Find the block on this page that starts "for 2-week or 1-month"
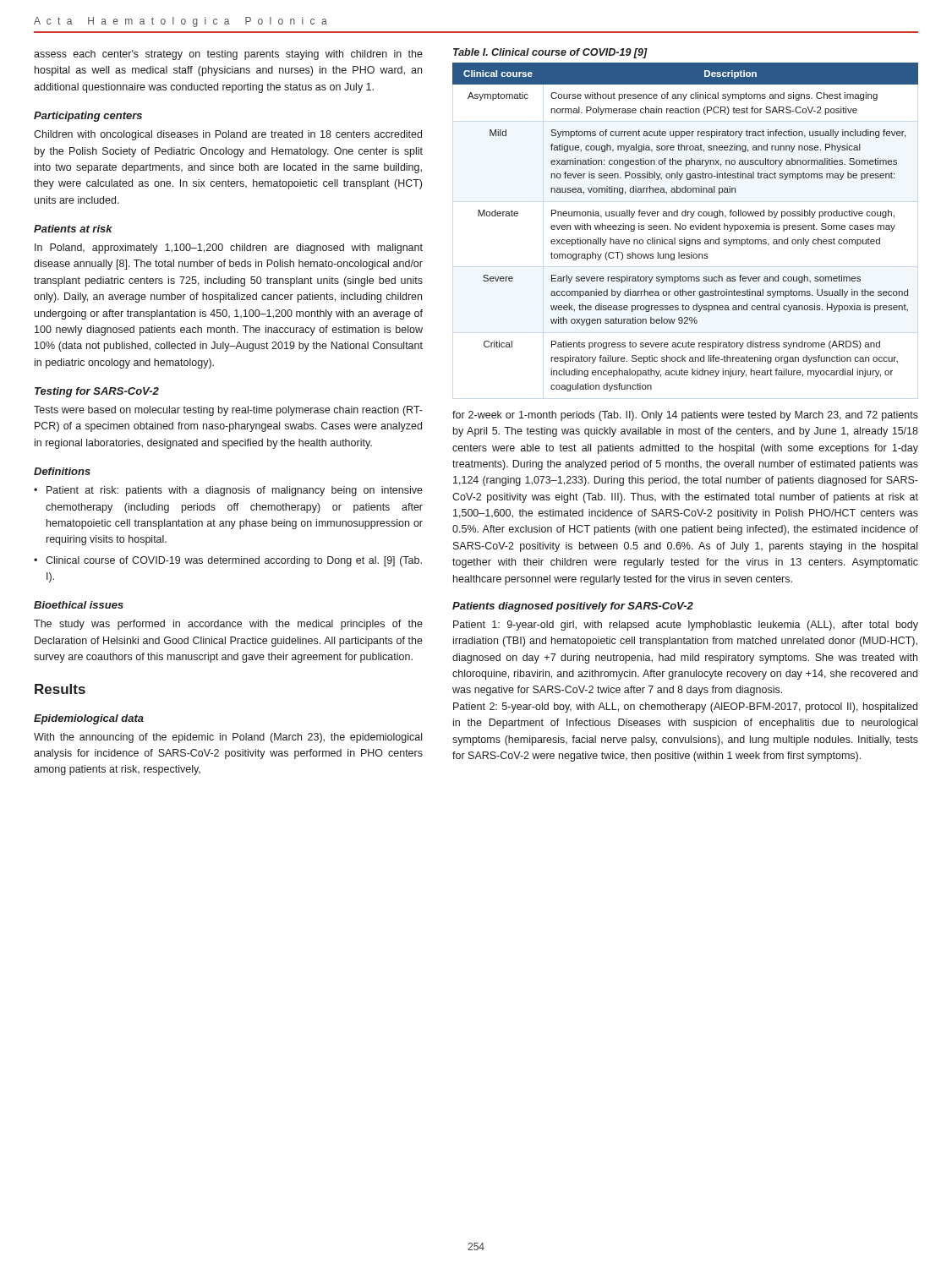The width and height of the screenshot is (952, 1268). click(685, 497)
